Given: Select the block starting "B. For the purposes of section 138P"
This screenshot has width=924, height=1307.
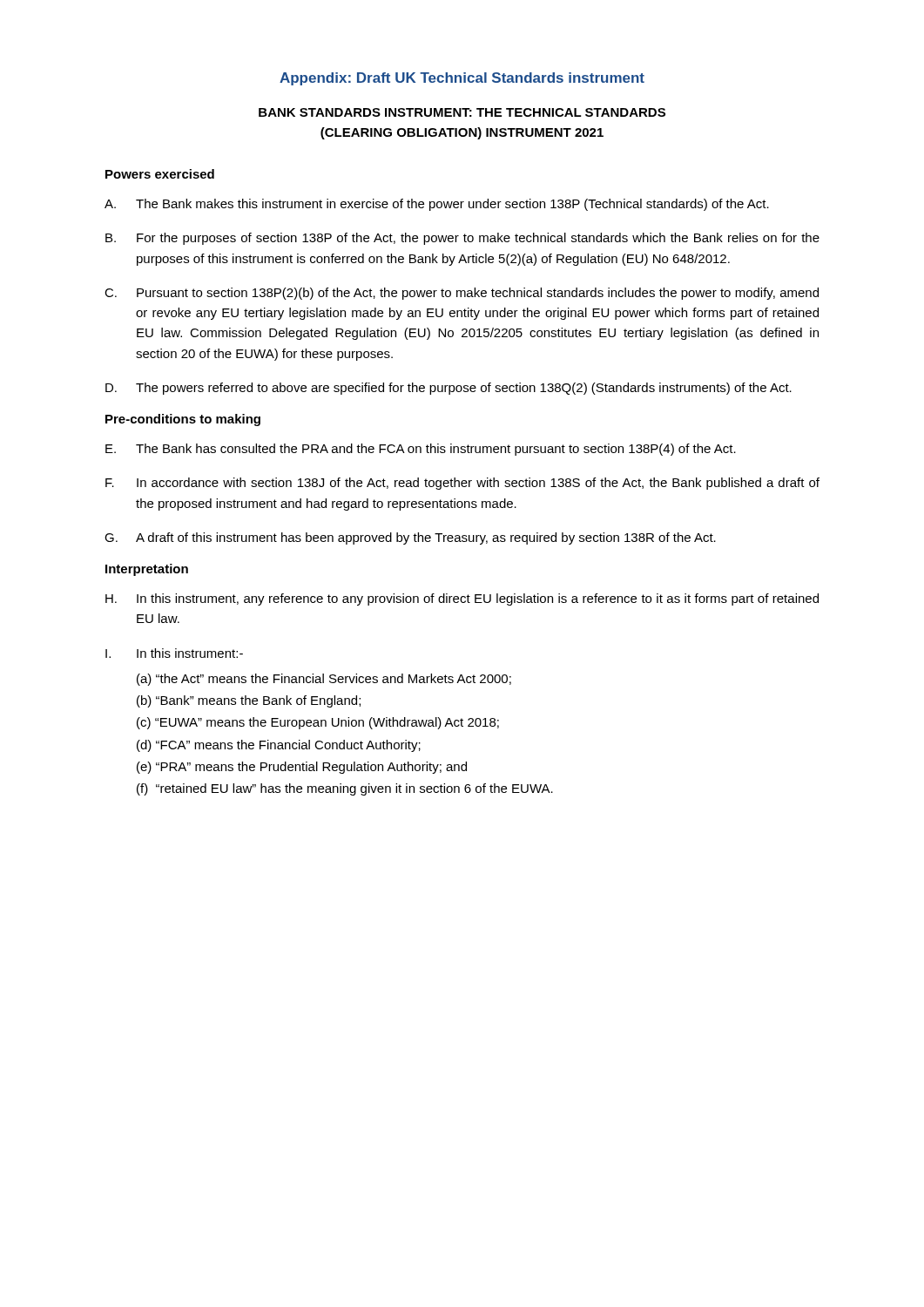Looking at the screenshot, I should (462, 248).
